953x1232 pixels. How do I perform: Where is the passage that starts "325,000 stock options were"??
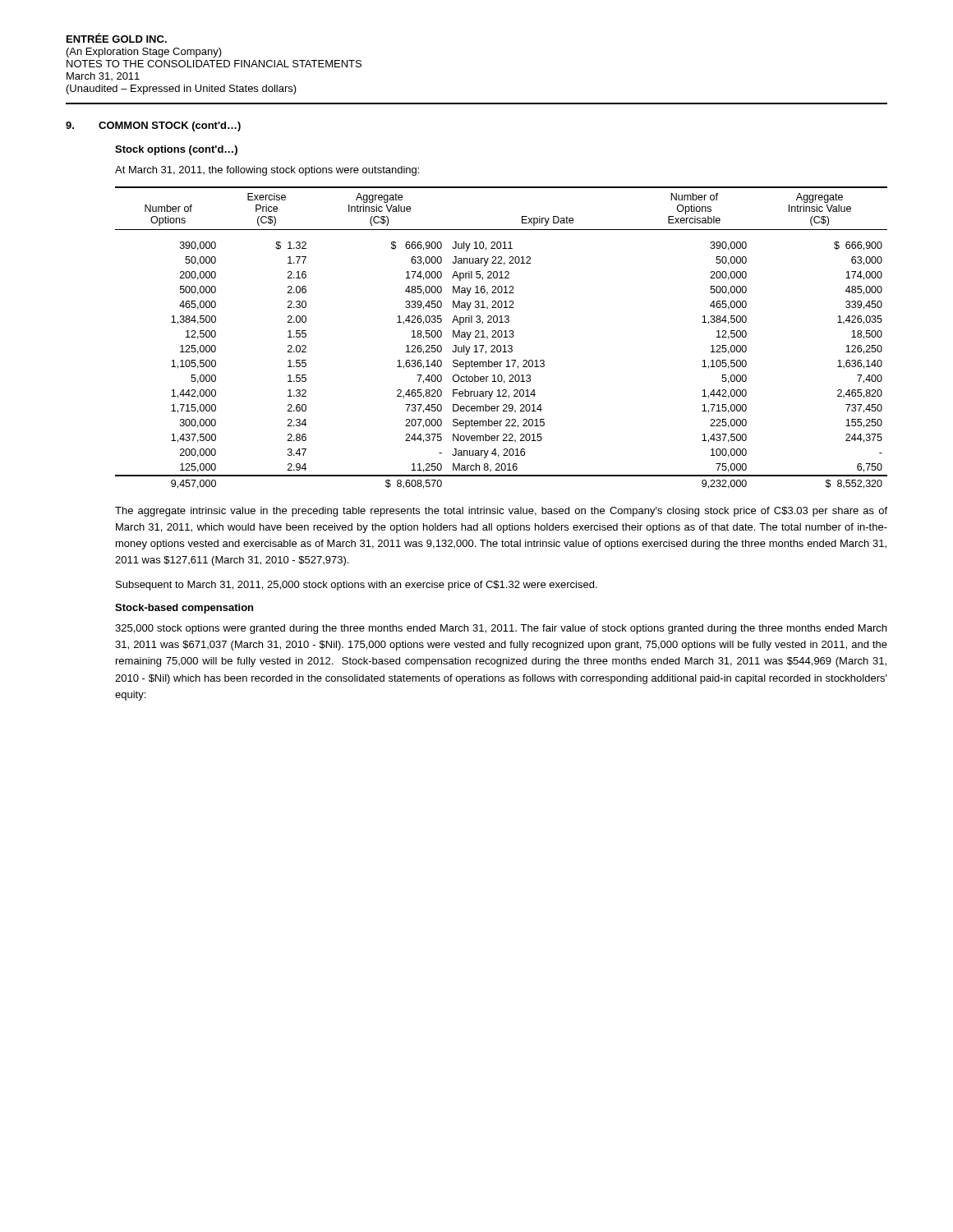coord(501,661)
